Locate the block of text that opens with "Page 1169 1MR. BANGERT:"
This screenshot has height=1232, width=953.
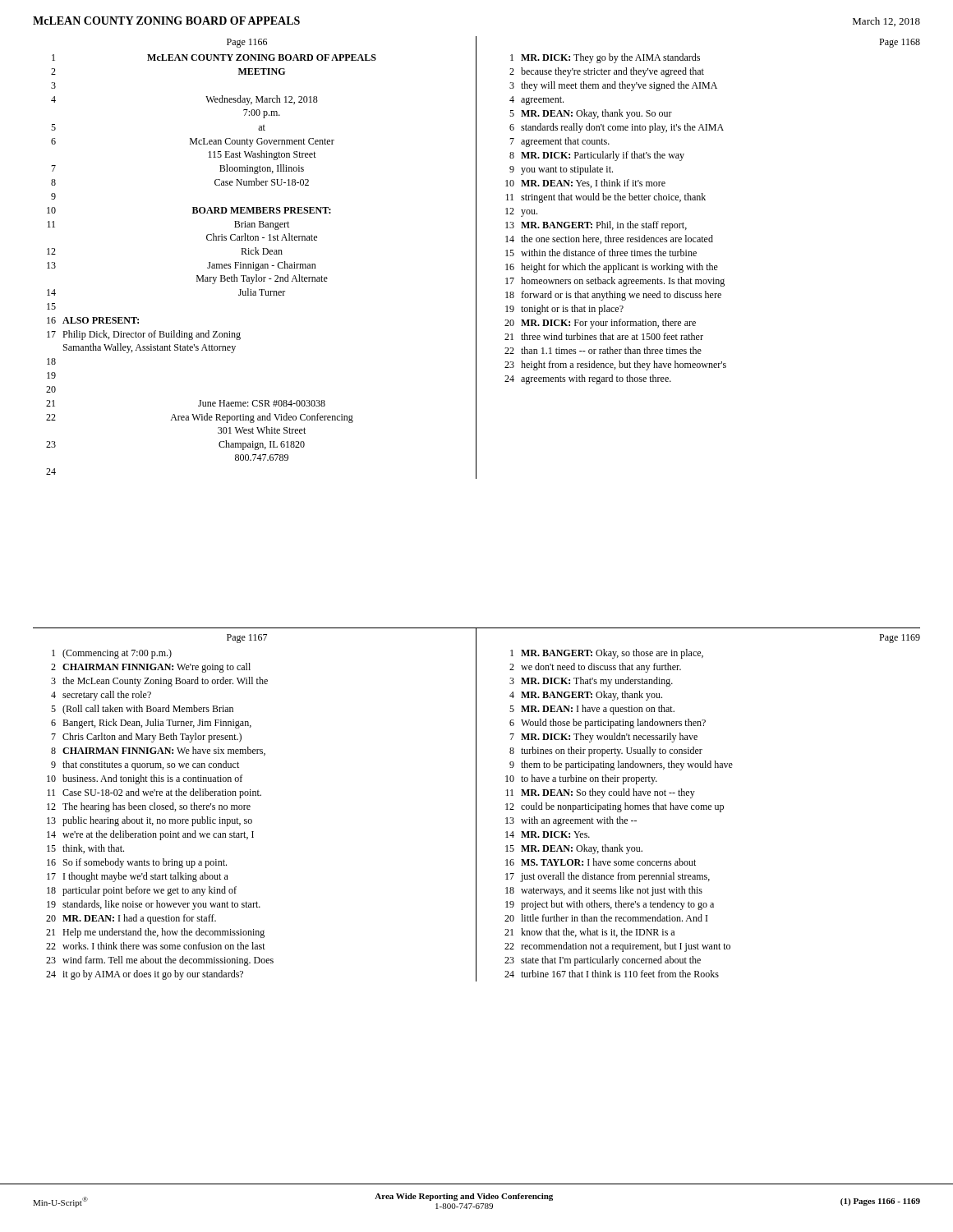click(x=706, y=806)
